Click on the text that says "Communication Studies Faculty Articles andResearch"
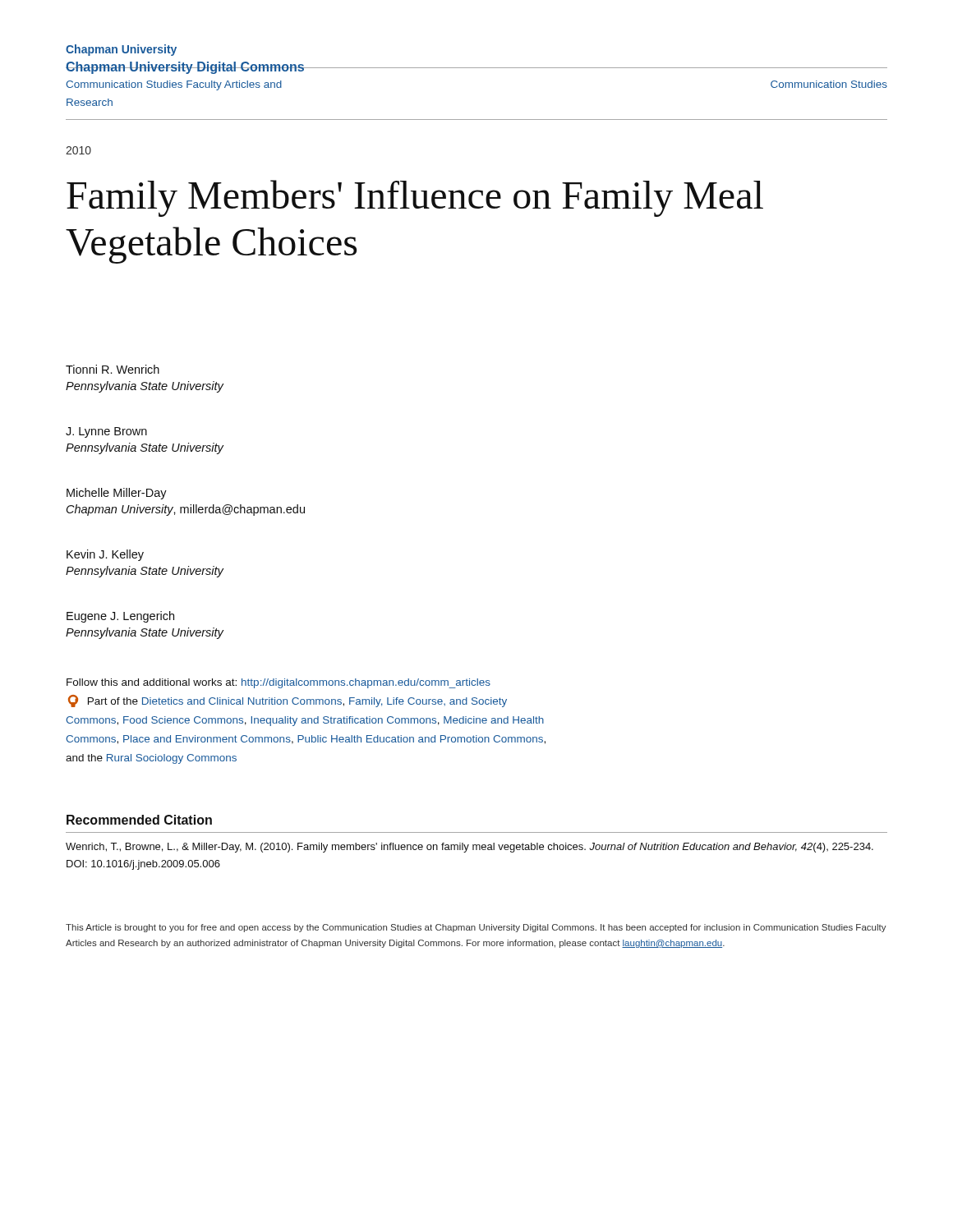 coord(174,93)
